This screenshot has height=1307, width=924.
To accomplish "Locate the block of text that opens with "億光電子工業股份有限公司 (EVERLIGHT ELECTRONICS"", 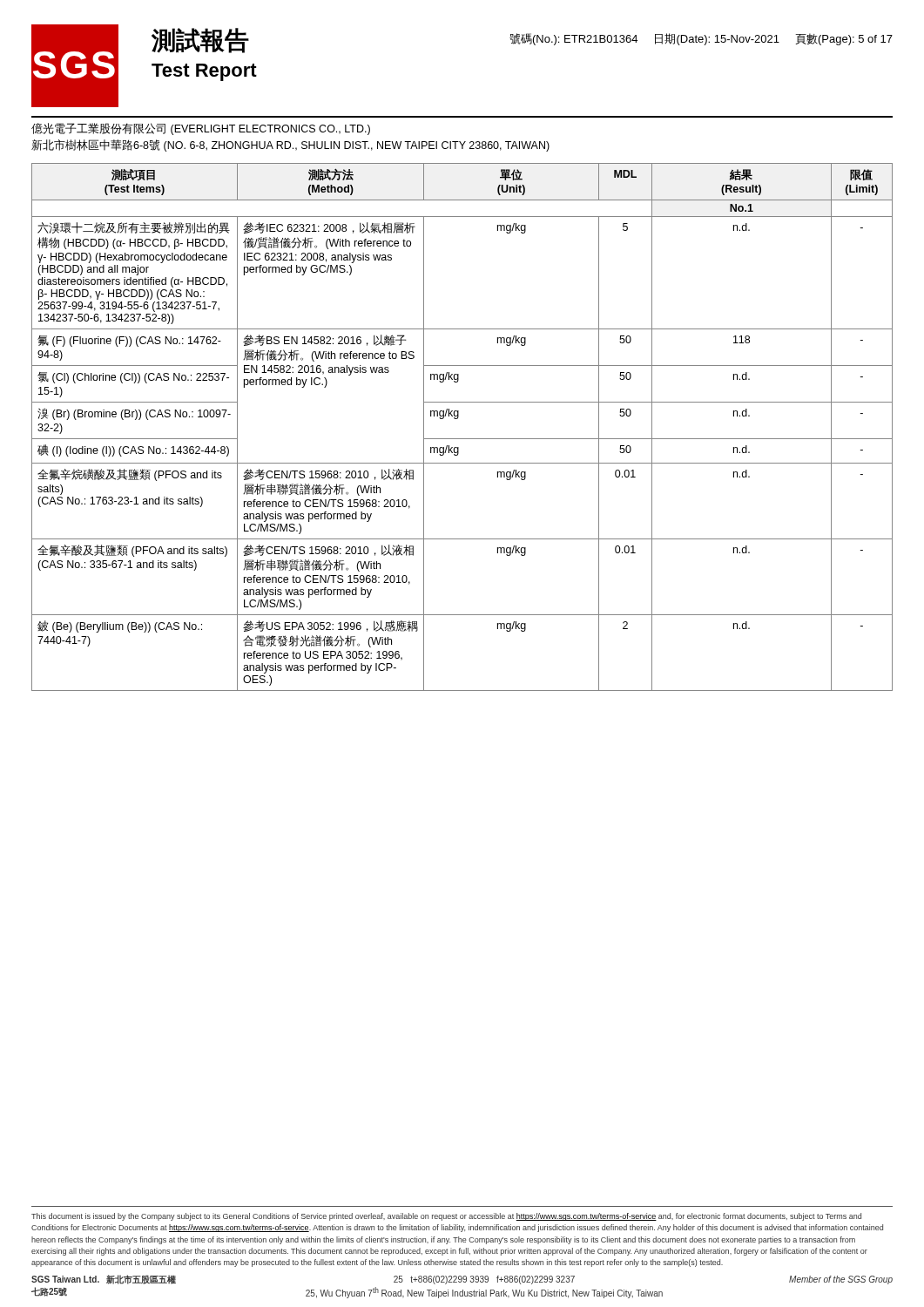I will pyautogui.click(x=291, y=137).
